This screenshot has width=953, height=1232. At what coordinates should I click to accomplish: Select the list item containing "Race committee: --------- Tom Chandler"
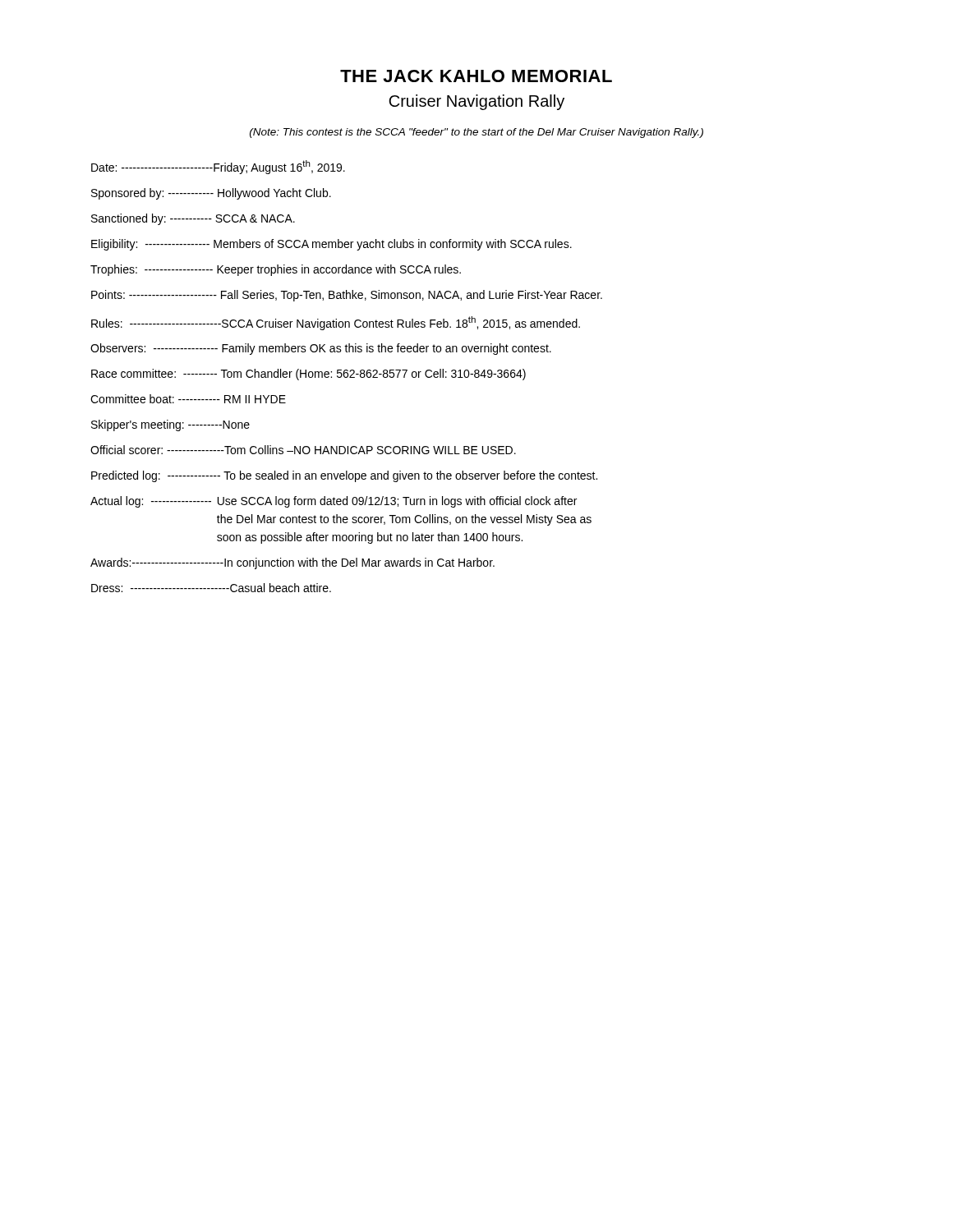point(308,374)
